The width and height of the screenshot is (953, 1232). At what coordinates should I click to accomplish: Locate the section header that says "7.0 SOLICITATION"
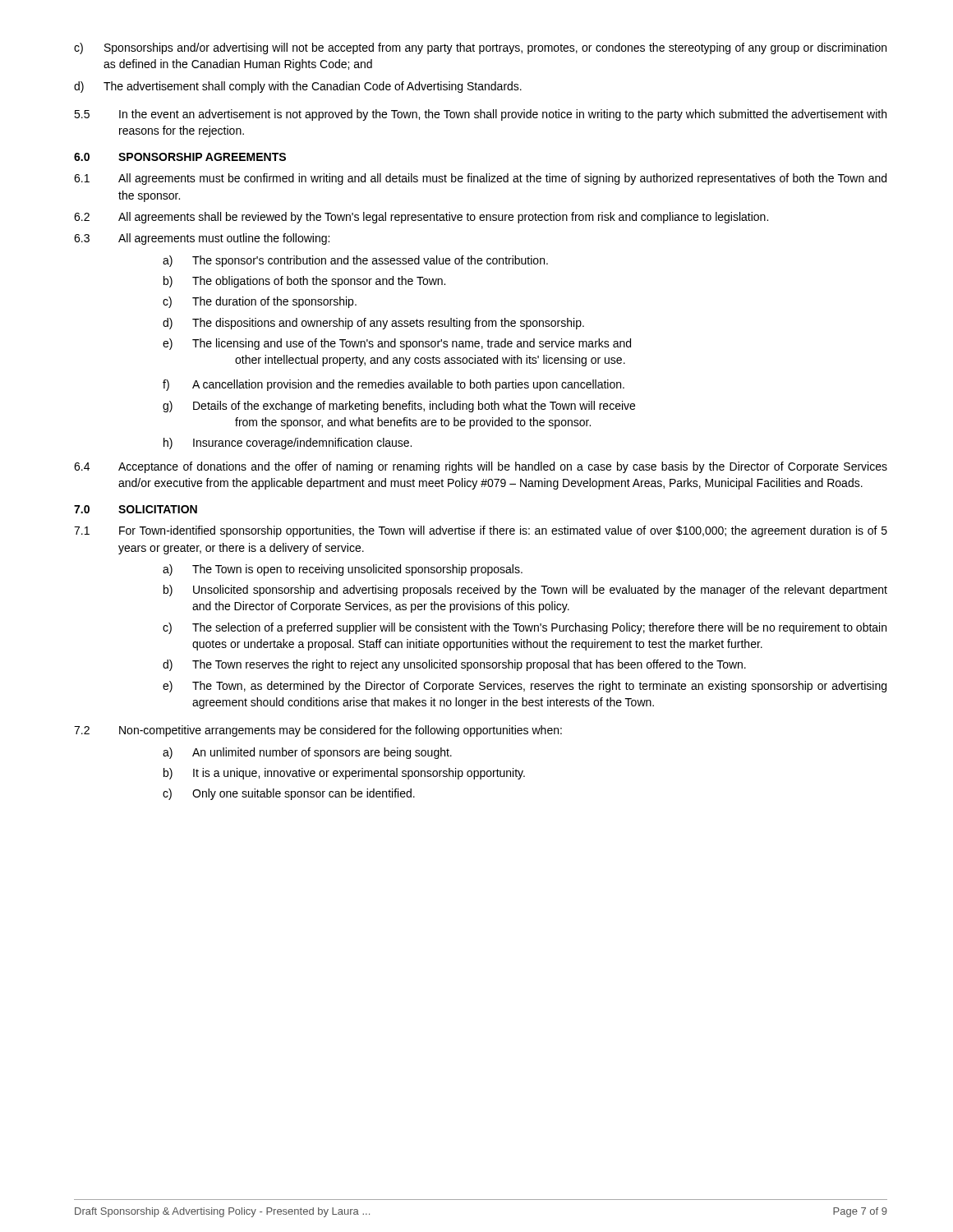coord(136,509)
